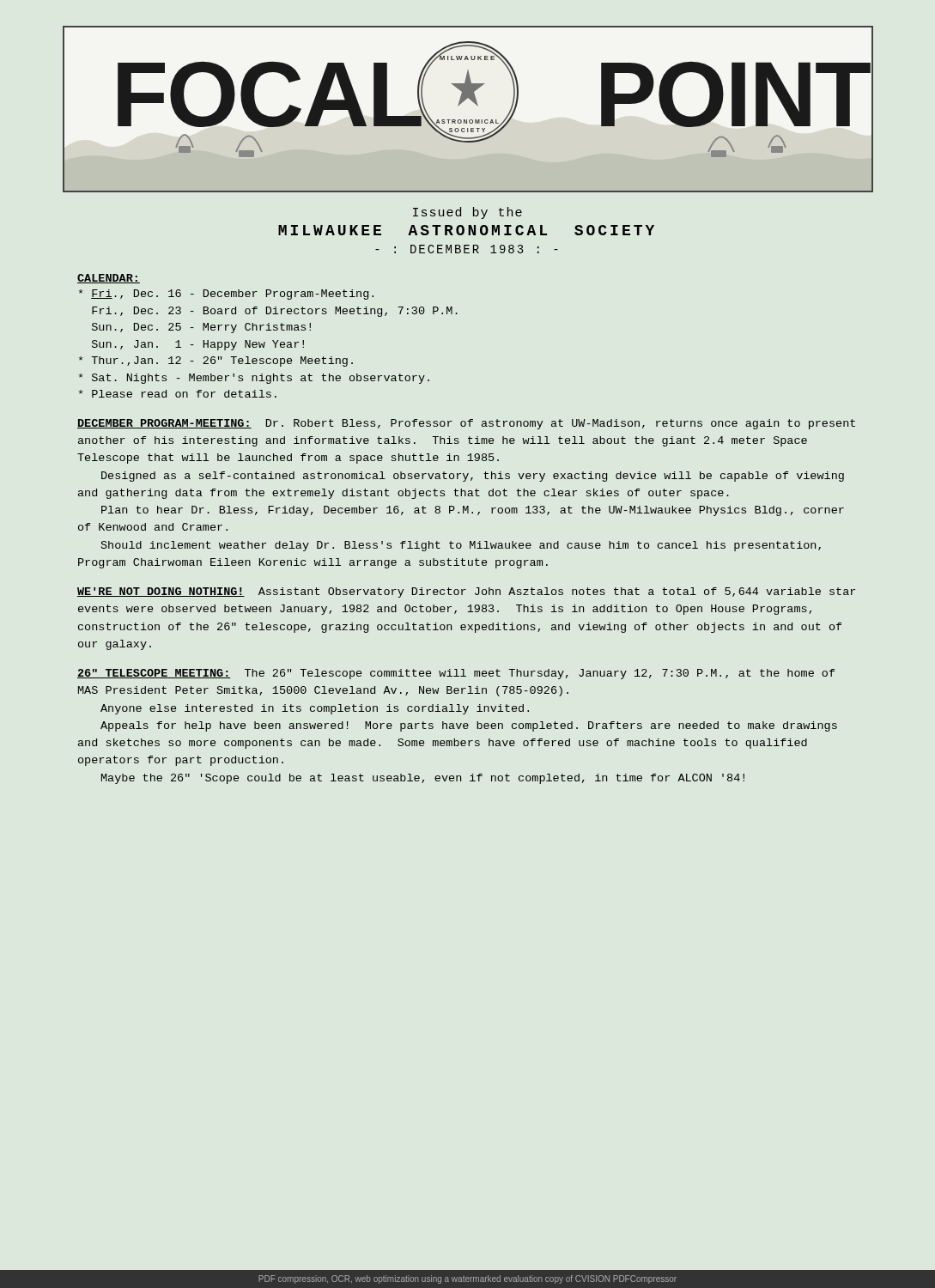Click on the element starting "26" TELESCOPE MEETING: The 26" Telescope"

[x=468, y=727]
